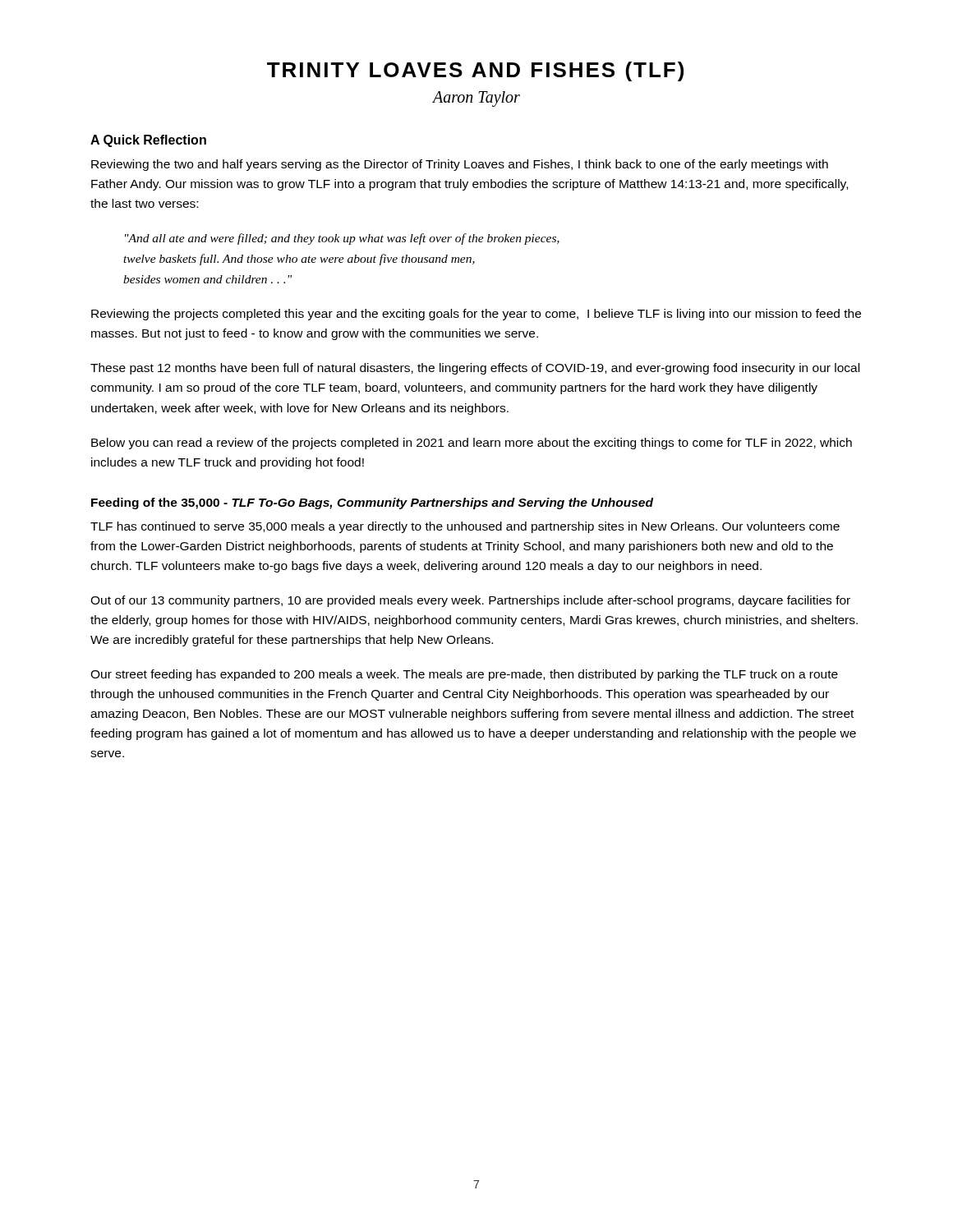The width and height of the screenshot is (953, 1232).
Task: Find "A Quick Reflection" on this page
Action: click(149, 140)
